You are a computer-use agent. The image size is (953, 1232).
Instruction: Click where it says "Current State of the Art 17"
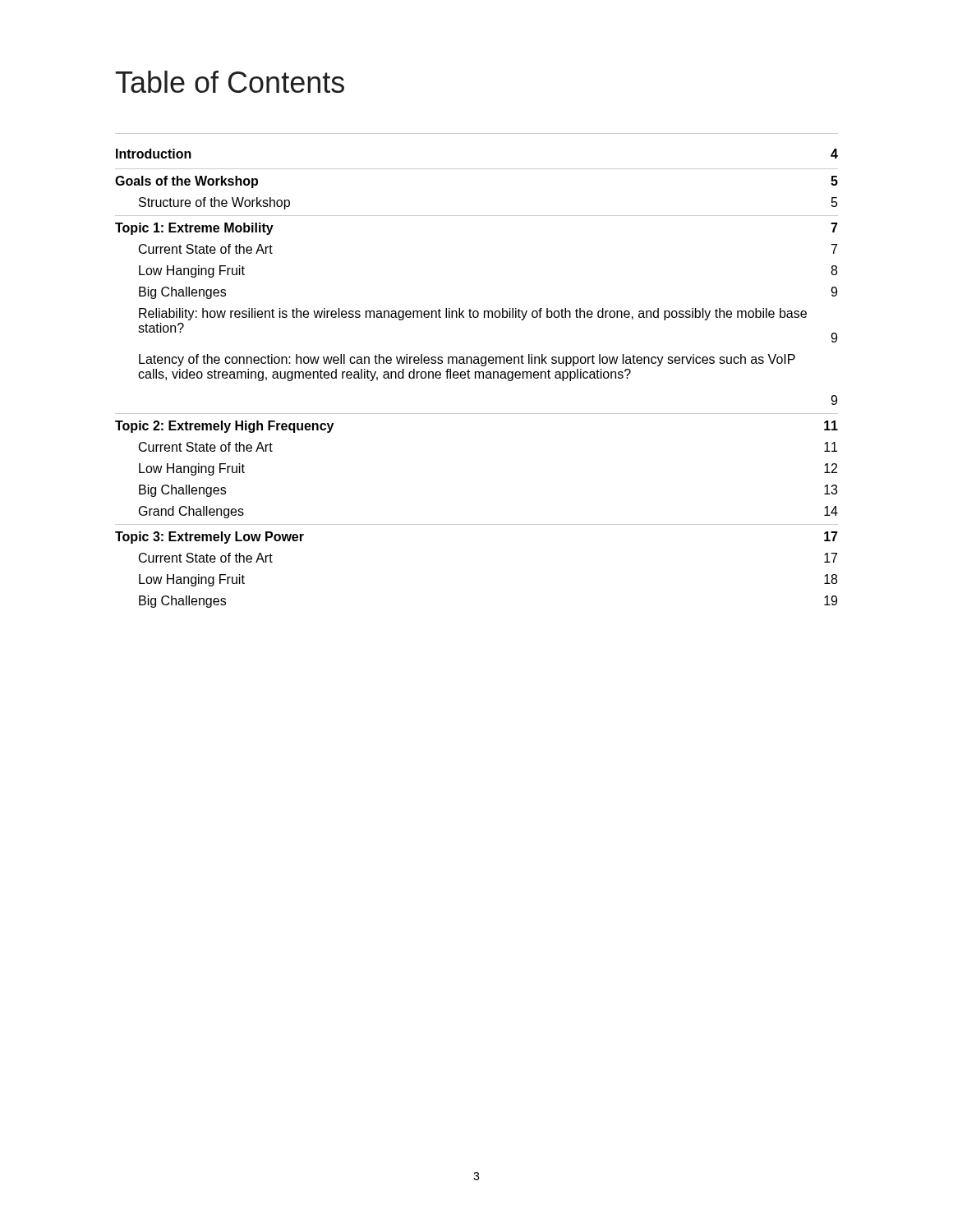tap(213, 556)
